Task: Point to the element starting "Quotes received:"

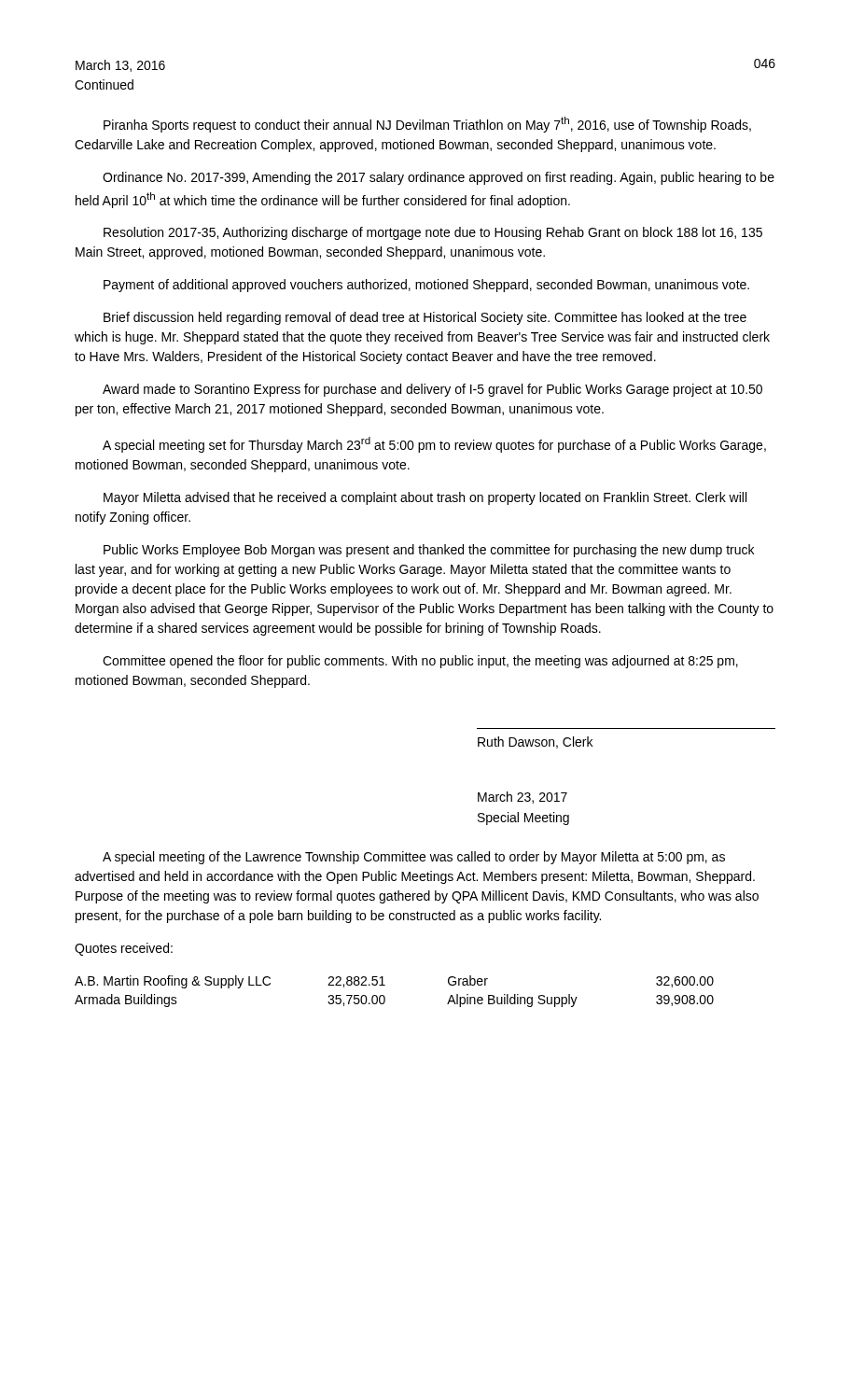Action: 124,949
